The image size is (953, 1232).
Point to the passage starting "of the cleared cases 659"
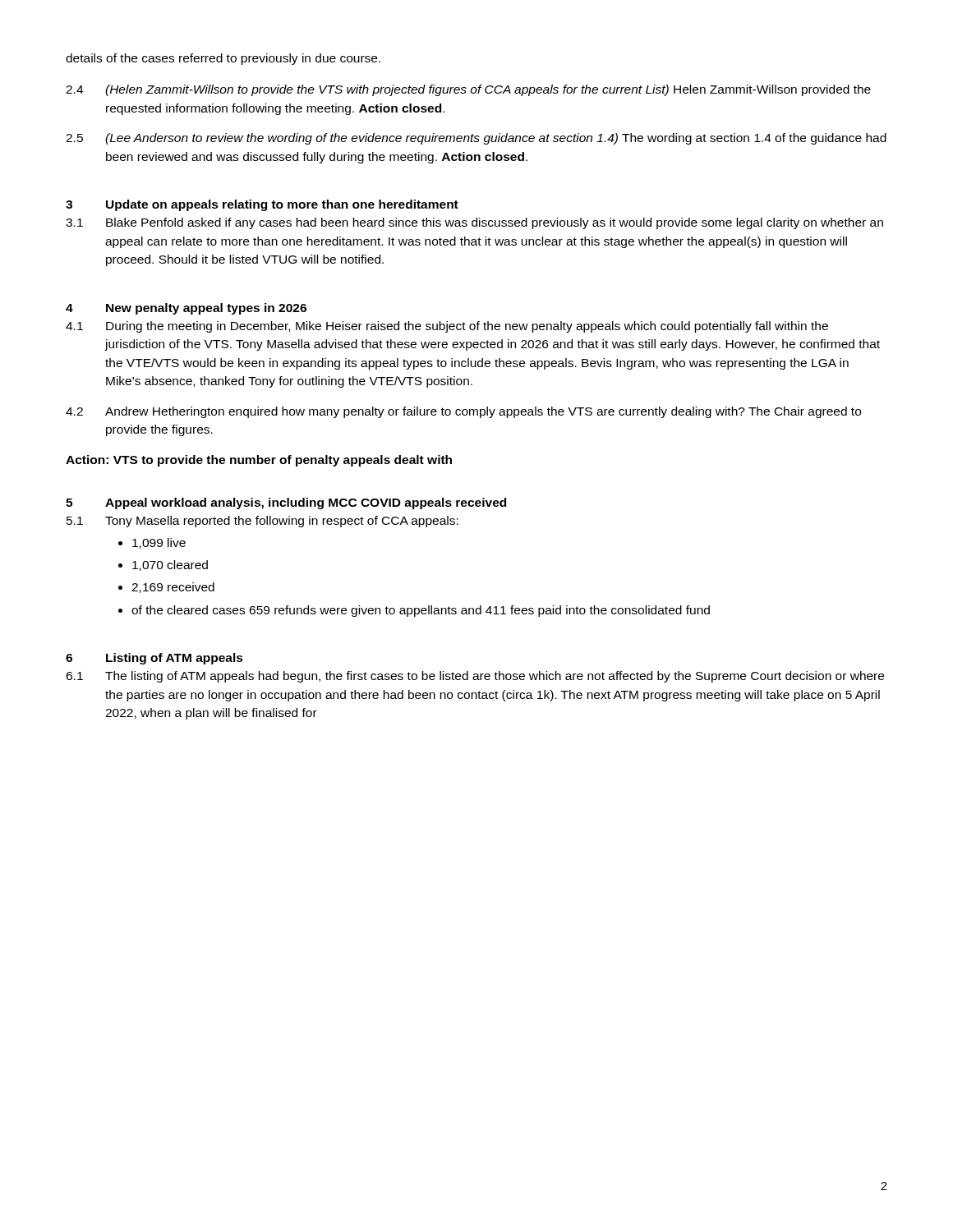[x=421, y=610]
